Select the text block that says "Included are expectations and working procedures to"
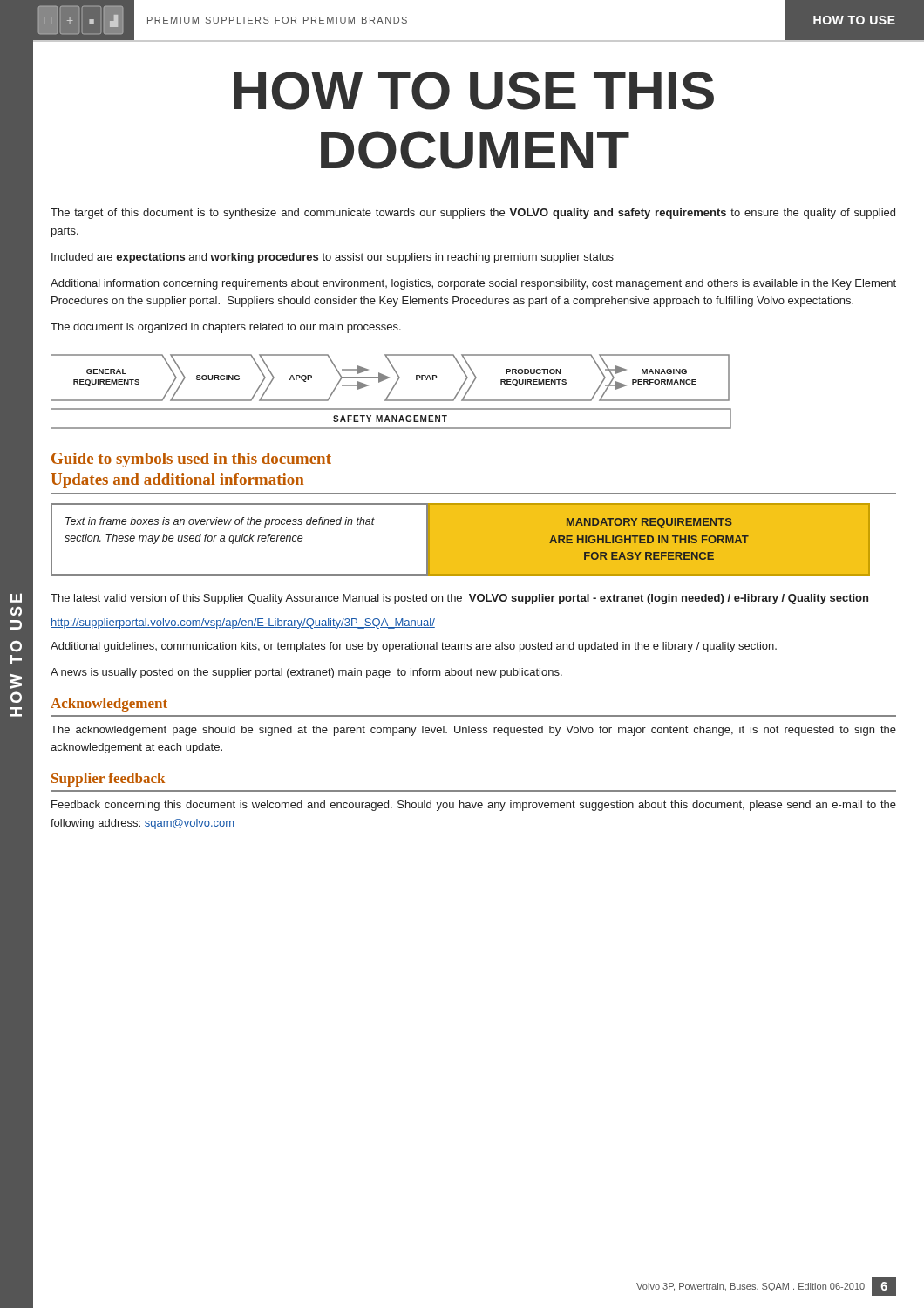The width and height of the screenshot is (924, 1308). pyautogui.click(x=332, y=256)
